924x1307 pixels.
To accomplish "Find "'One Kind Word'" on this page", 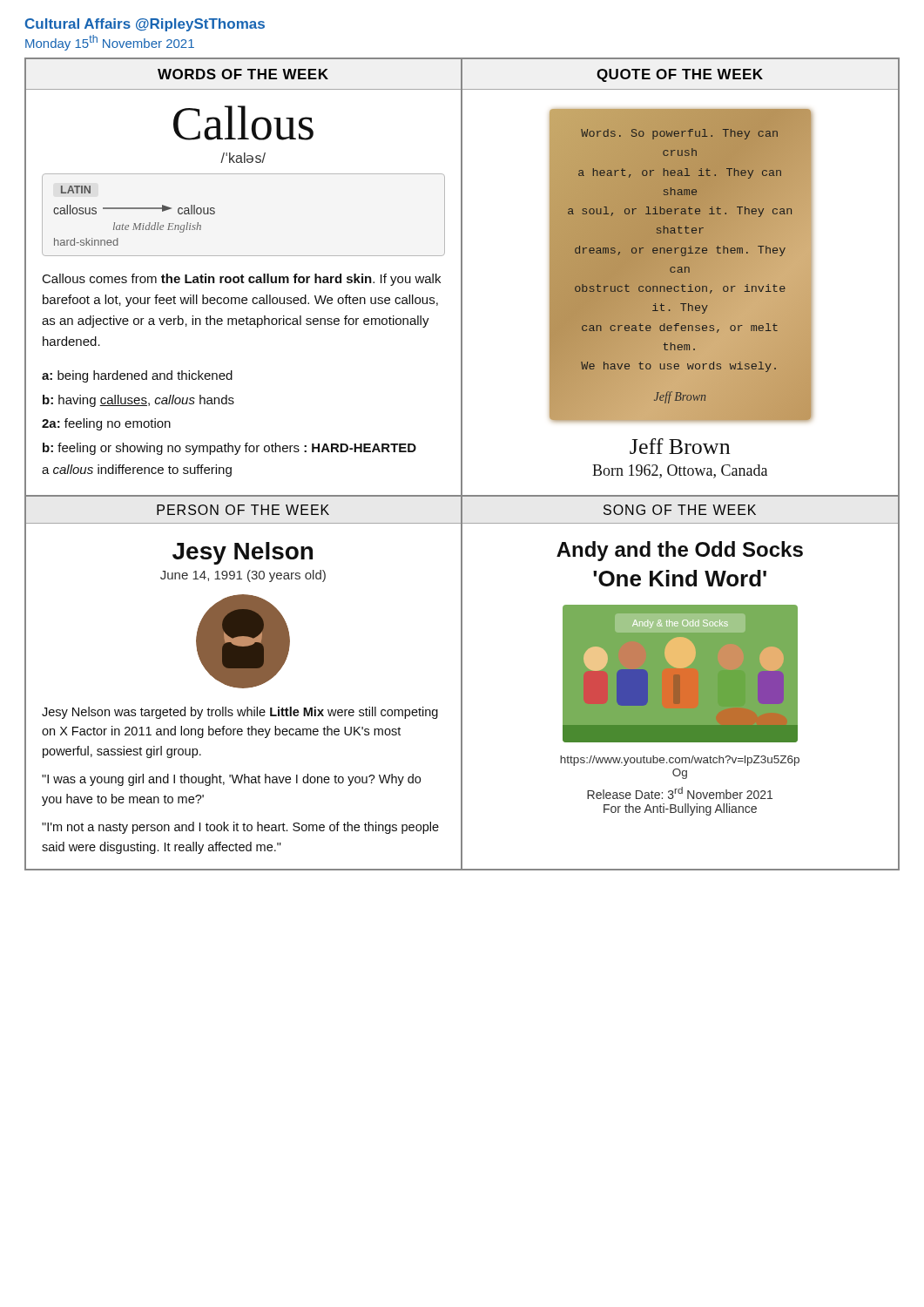I will click(680, 578).
